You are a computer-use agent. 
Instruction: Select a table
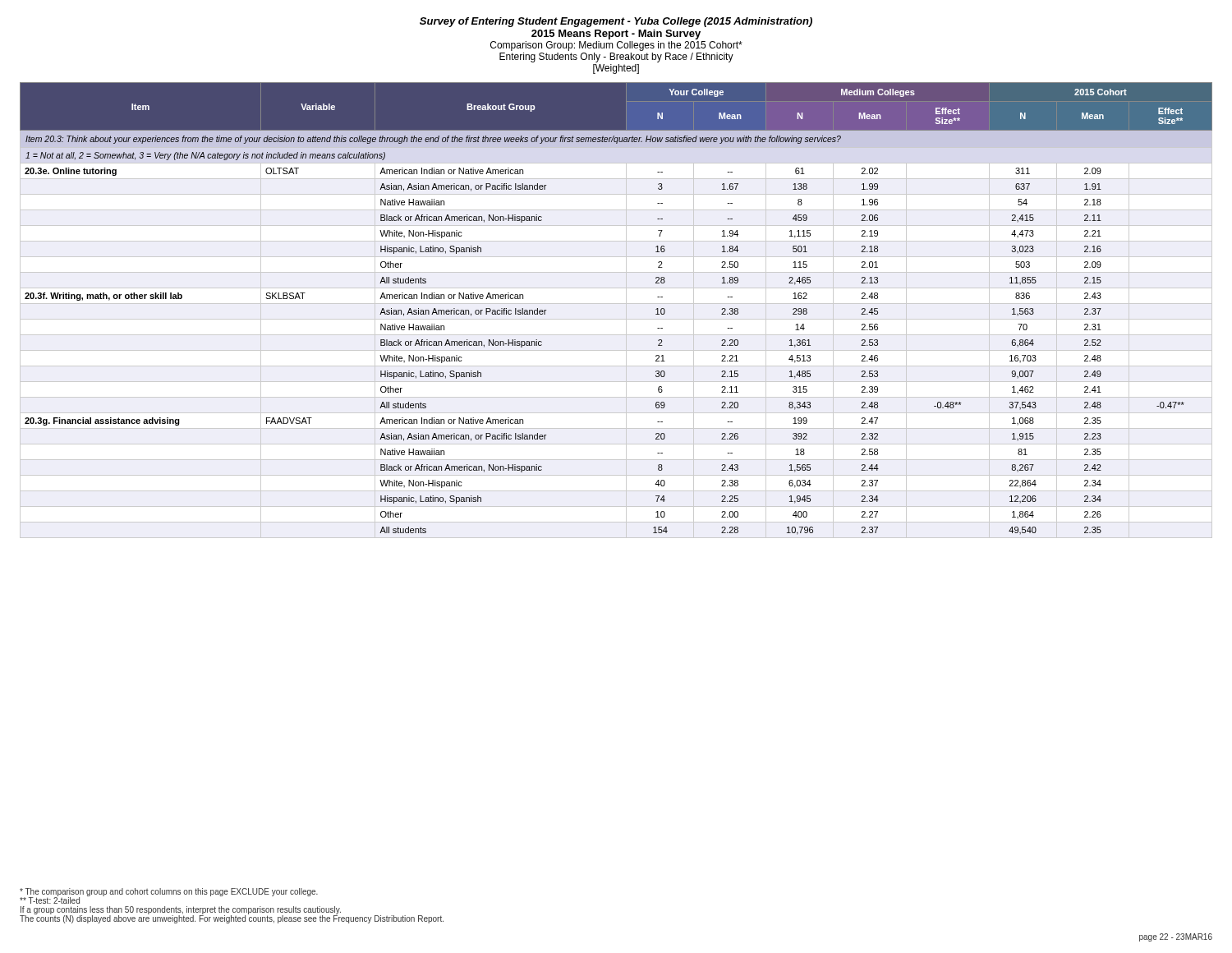pyautogui.click(x=616, y=310)
